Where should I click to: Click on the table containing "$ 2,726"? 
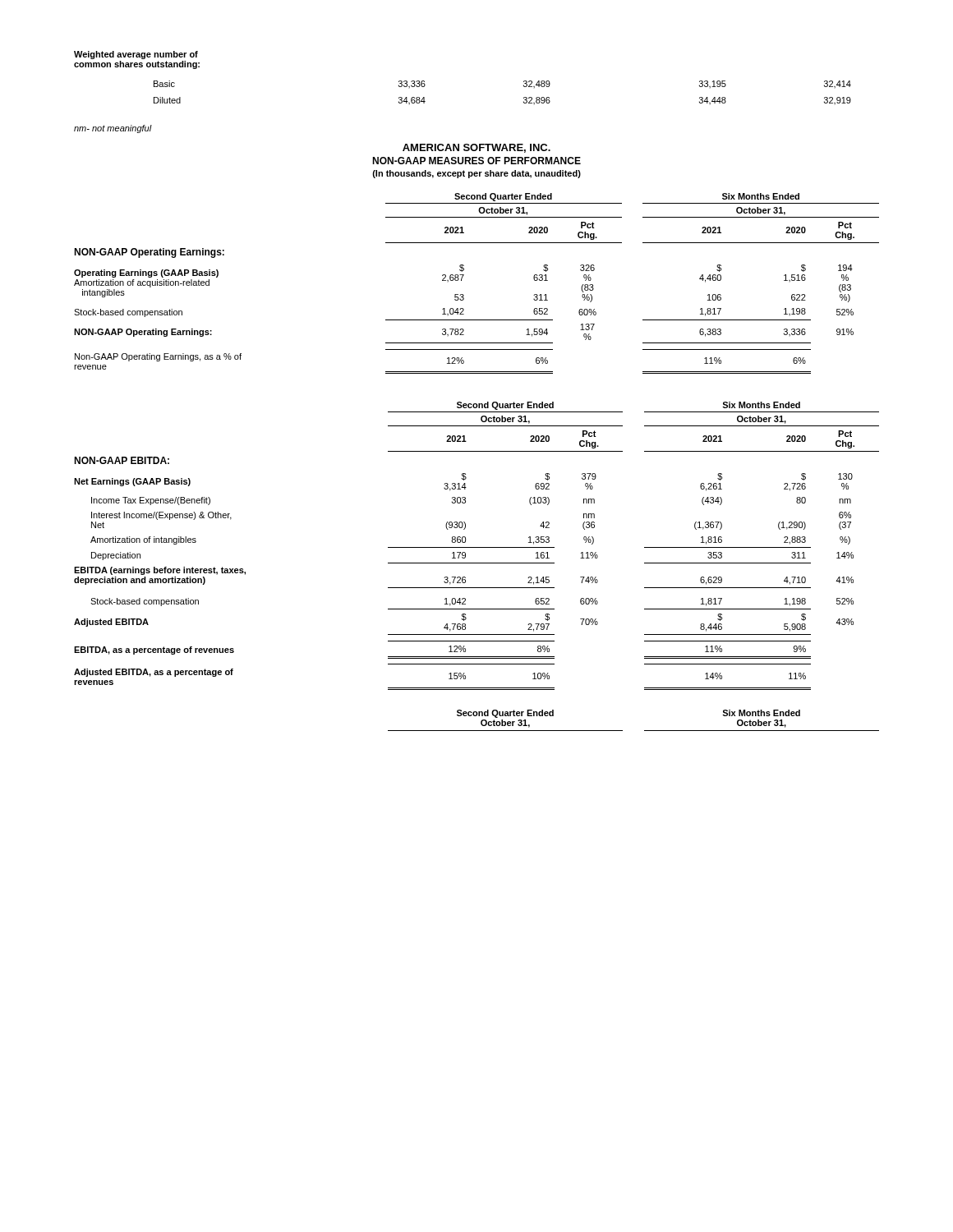476,564
